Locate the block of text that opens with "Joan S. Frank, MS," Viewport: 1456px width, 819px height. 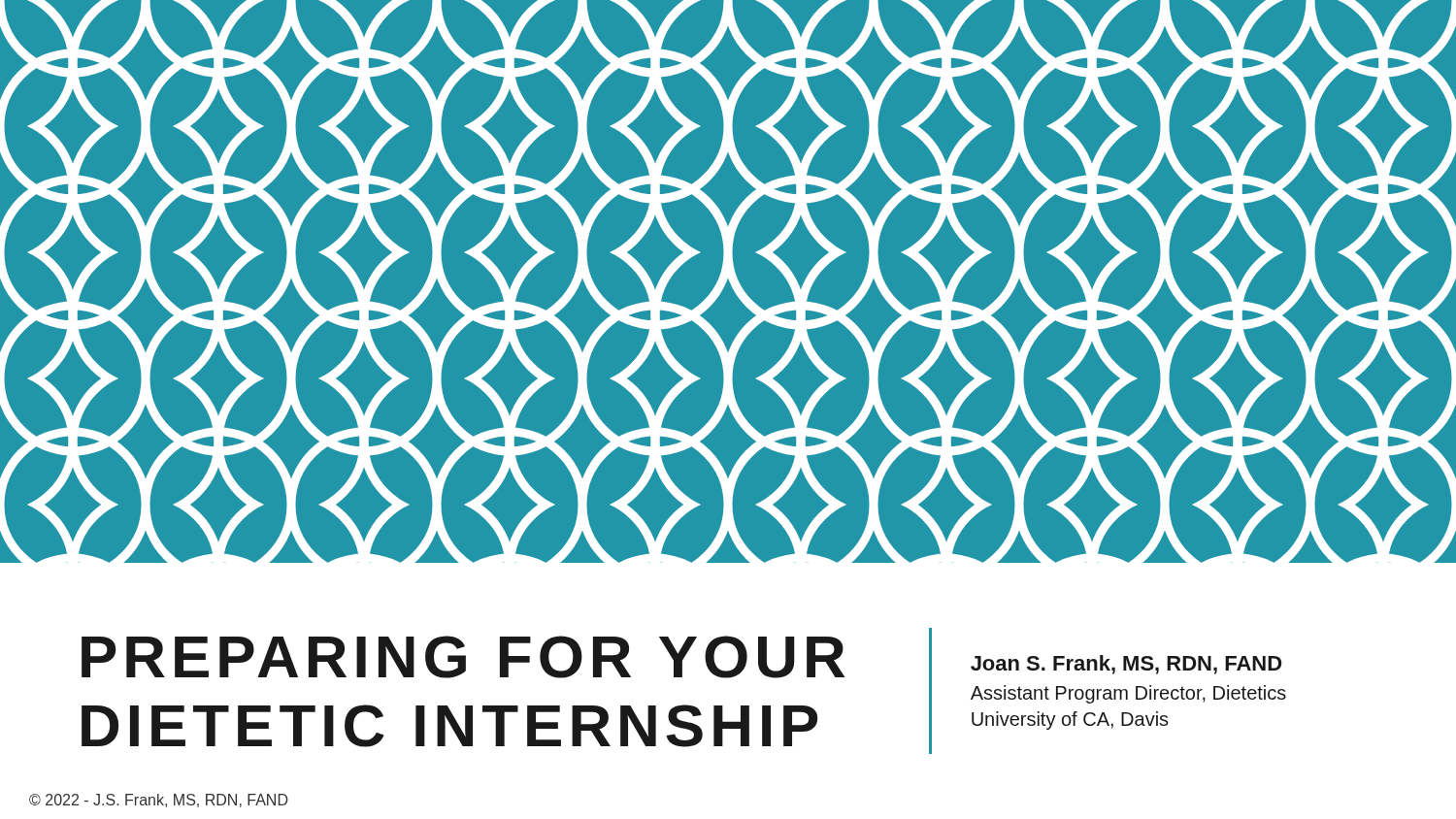(x=1128, y=691)
